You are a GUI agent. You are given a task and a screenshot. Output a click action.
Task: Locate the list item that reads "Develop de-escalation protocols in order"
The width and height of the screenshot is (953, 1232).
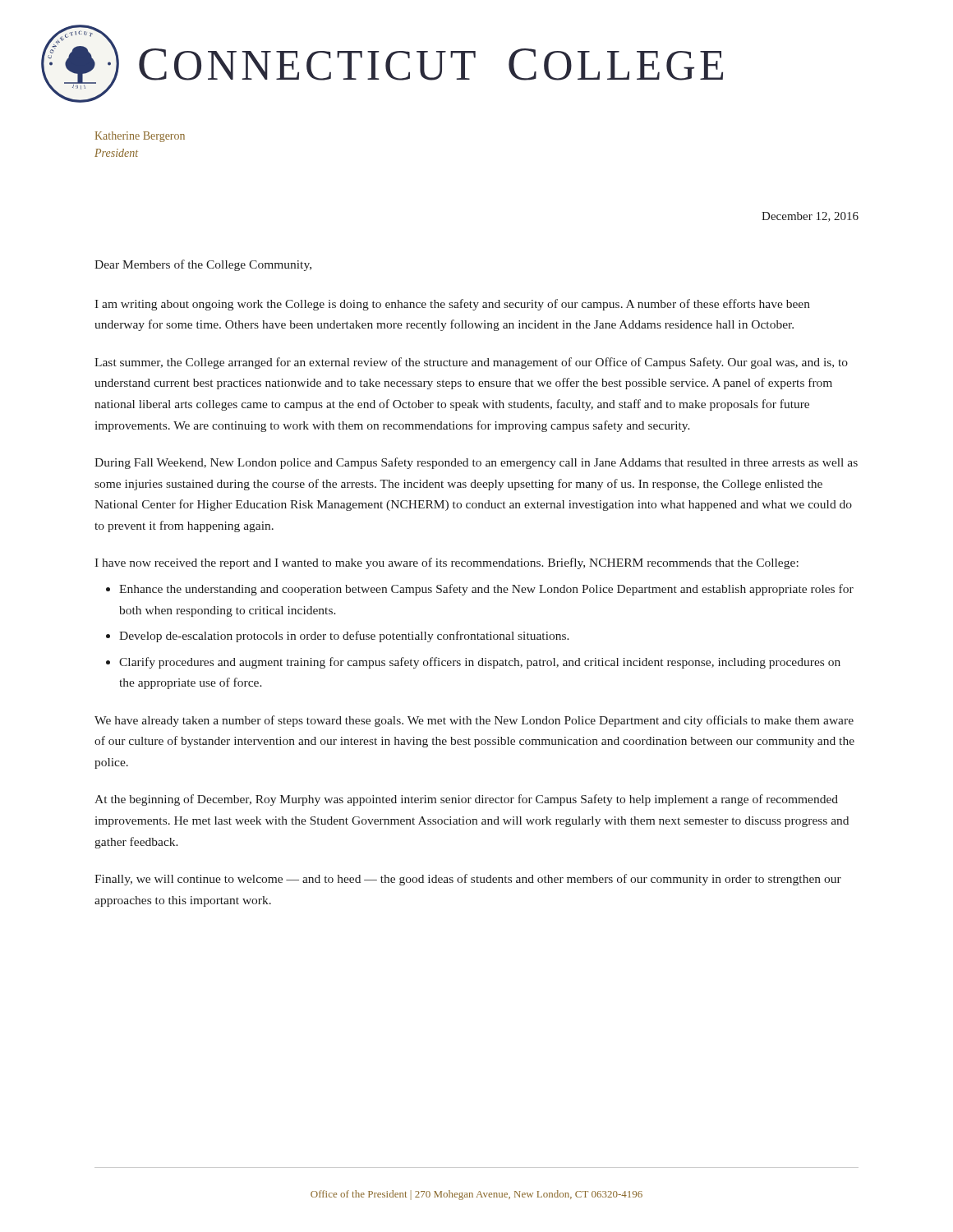(x=344, y=635)
